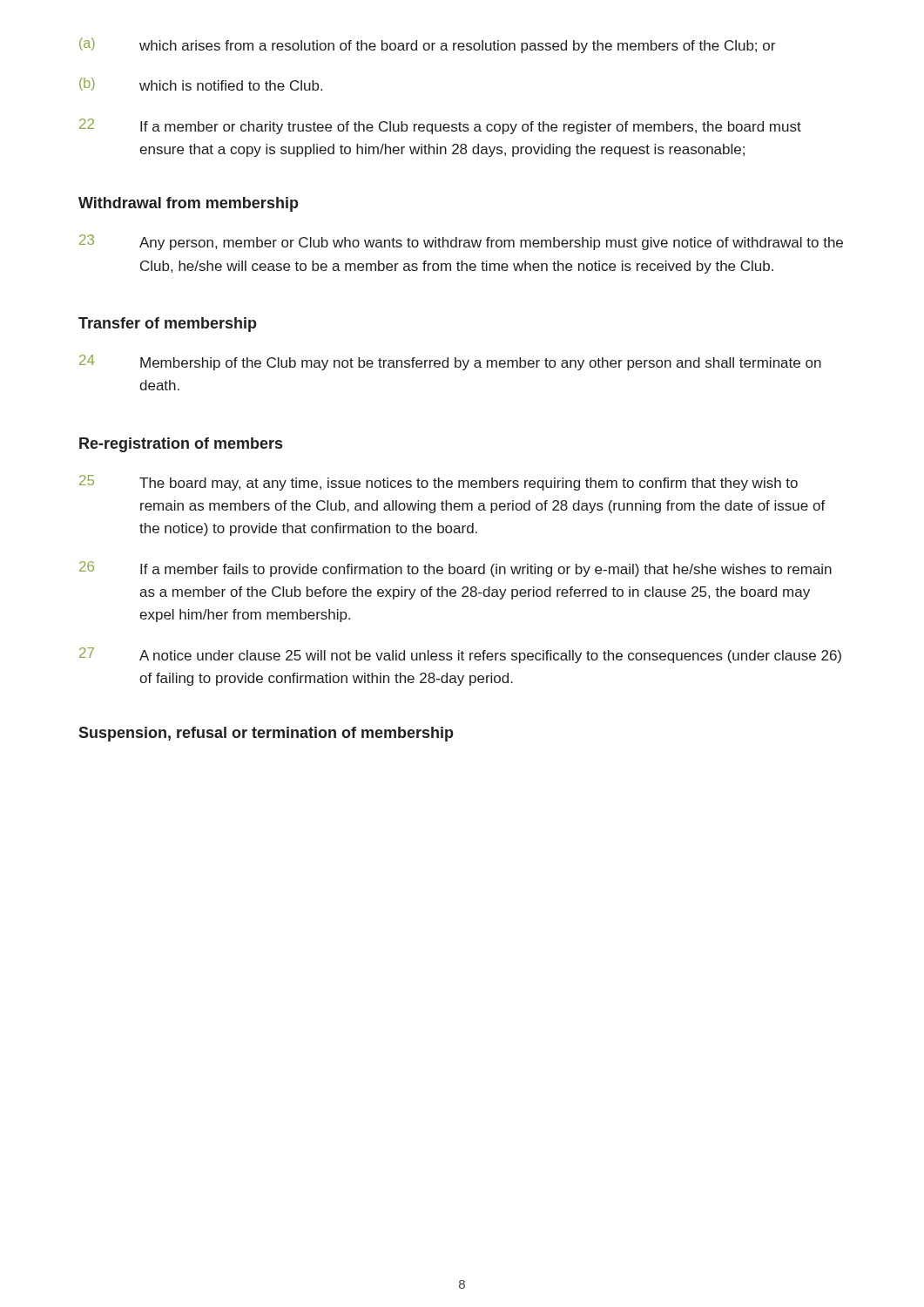Locate the block of text that opens with "26 If a member fails to provide"
924x1307 pixels.
pyautogui.click(x=462, y=593)
